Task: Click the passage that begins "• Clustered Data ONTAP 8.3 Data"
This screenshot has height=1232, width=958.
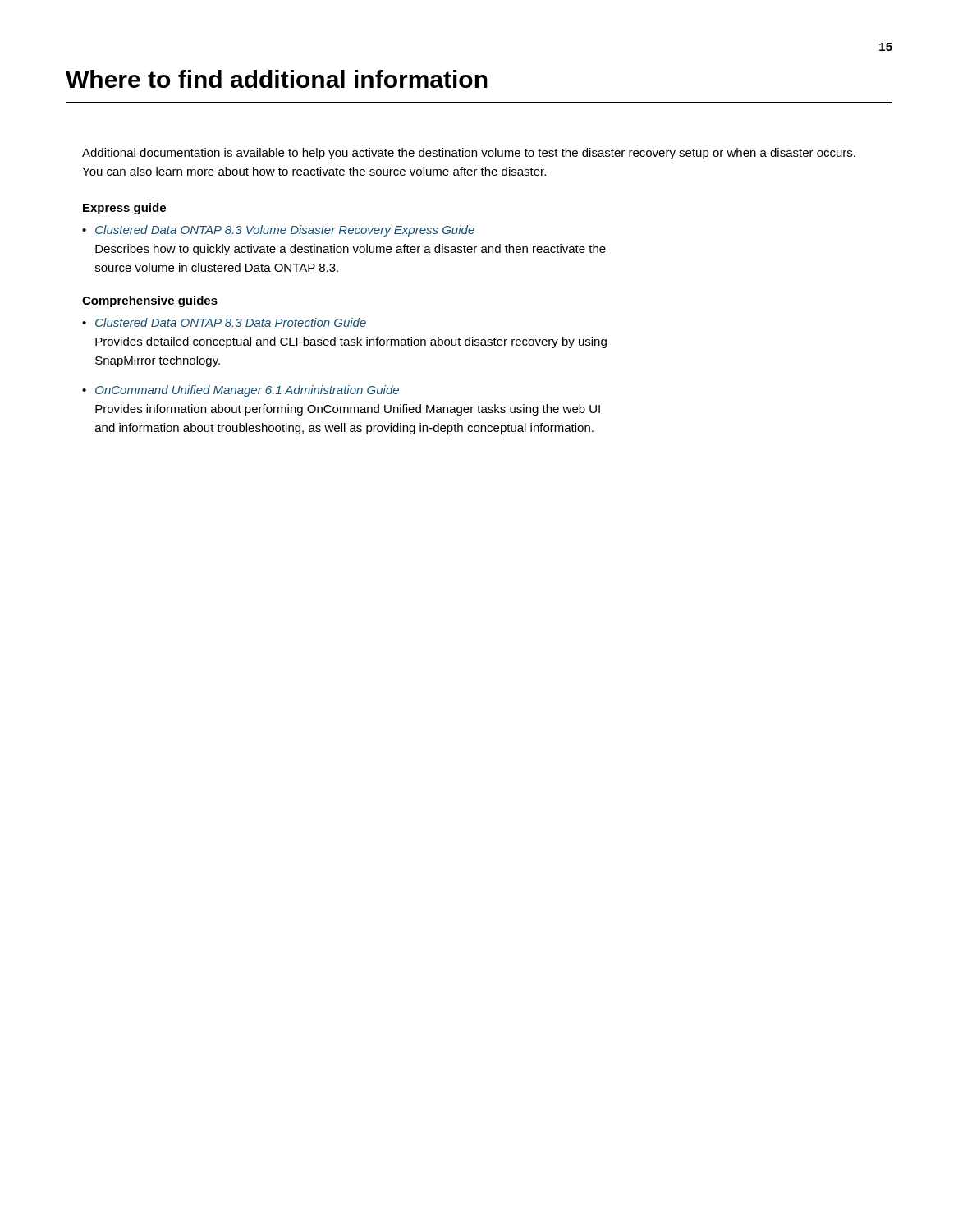Action: pos(479,342)
